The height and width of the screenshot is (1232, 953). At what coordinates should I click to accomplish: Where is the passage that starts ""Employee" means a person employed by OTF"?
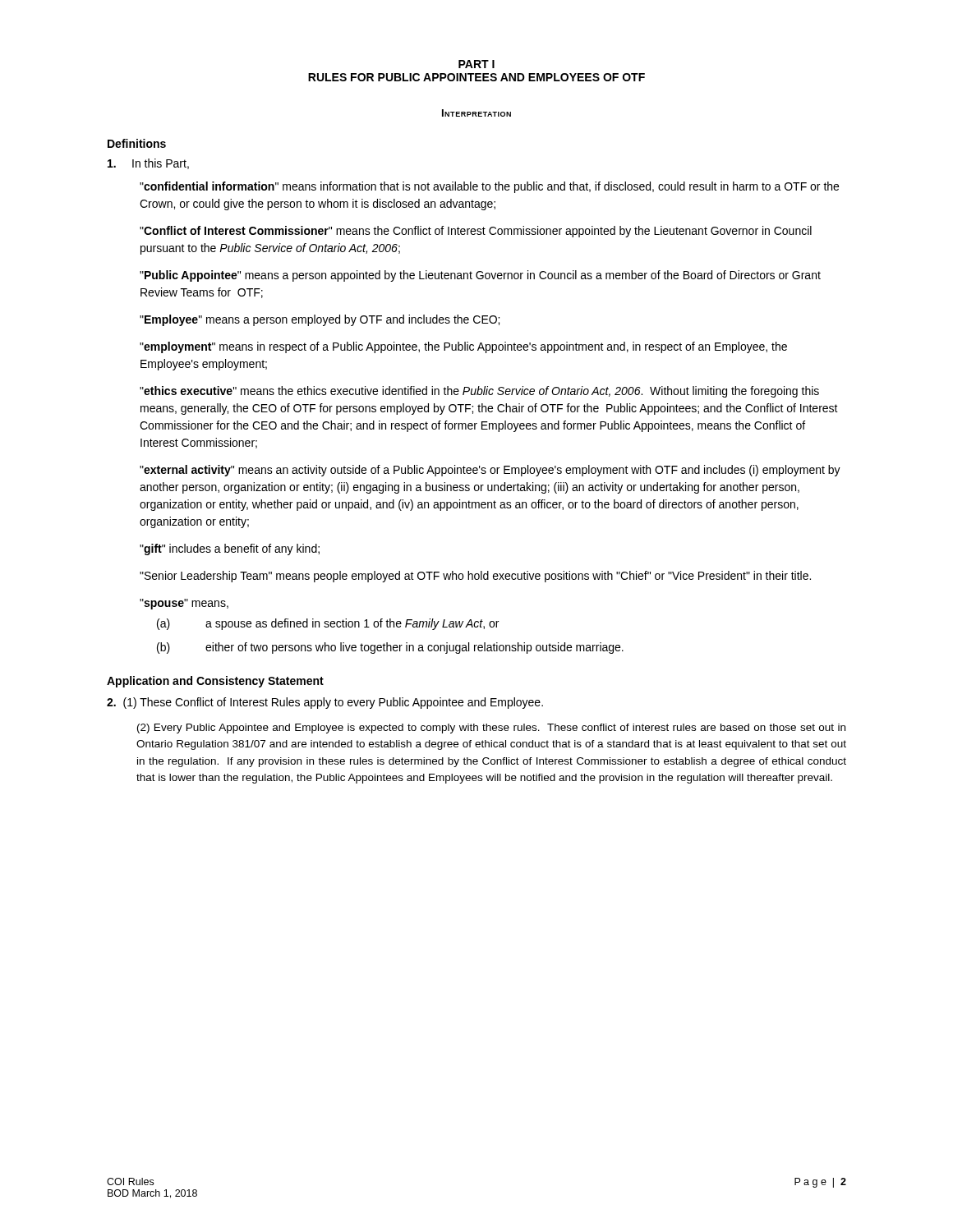click(x=320, y=320)
